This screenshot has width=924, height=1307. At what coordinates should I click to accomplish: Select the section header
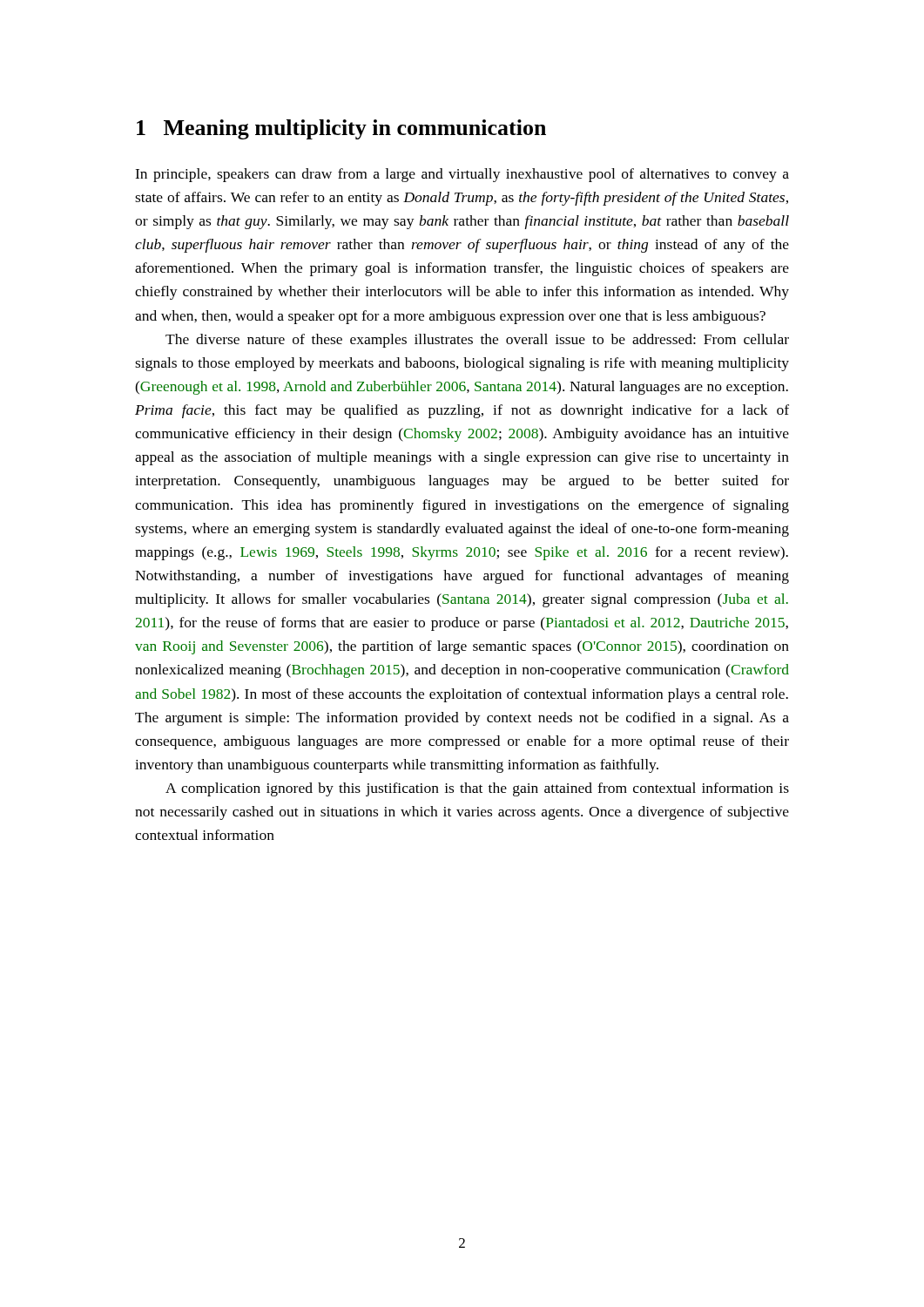(462, 128)
